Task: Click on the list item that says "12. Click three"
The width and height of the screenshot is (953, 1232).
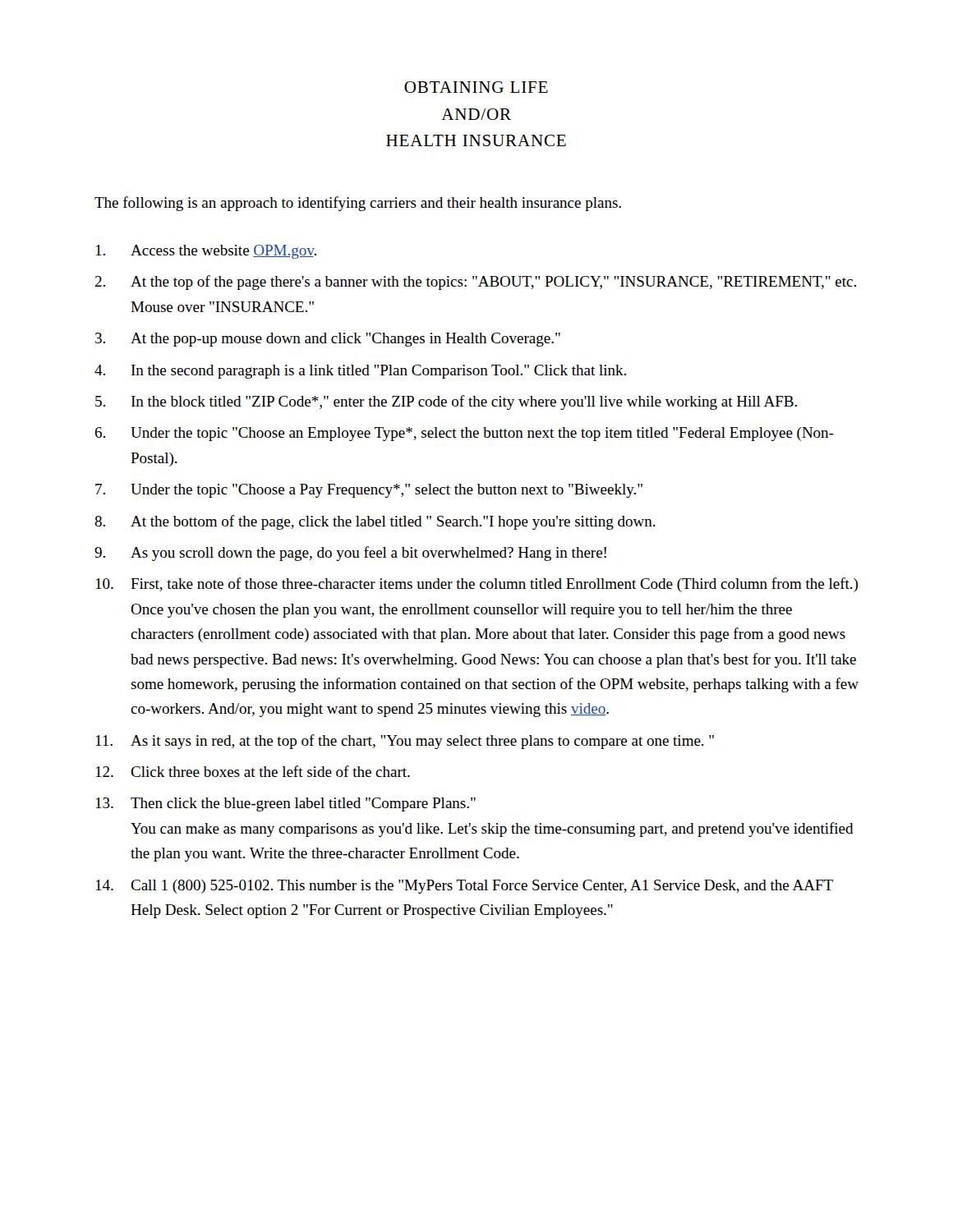Action: click(253, 772)
